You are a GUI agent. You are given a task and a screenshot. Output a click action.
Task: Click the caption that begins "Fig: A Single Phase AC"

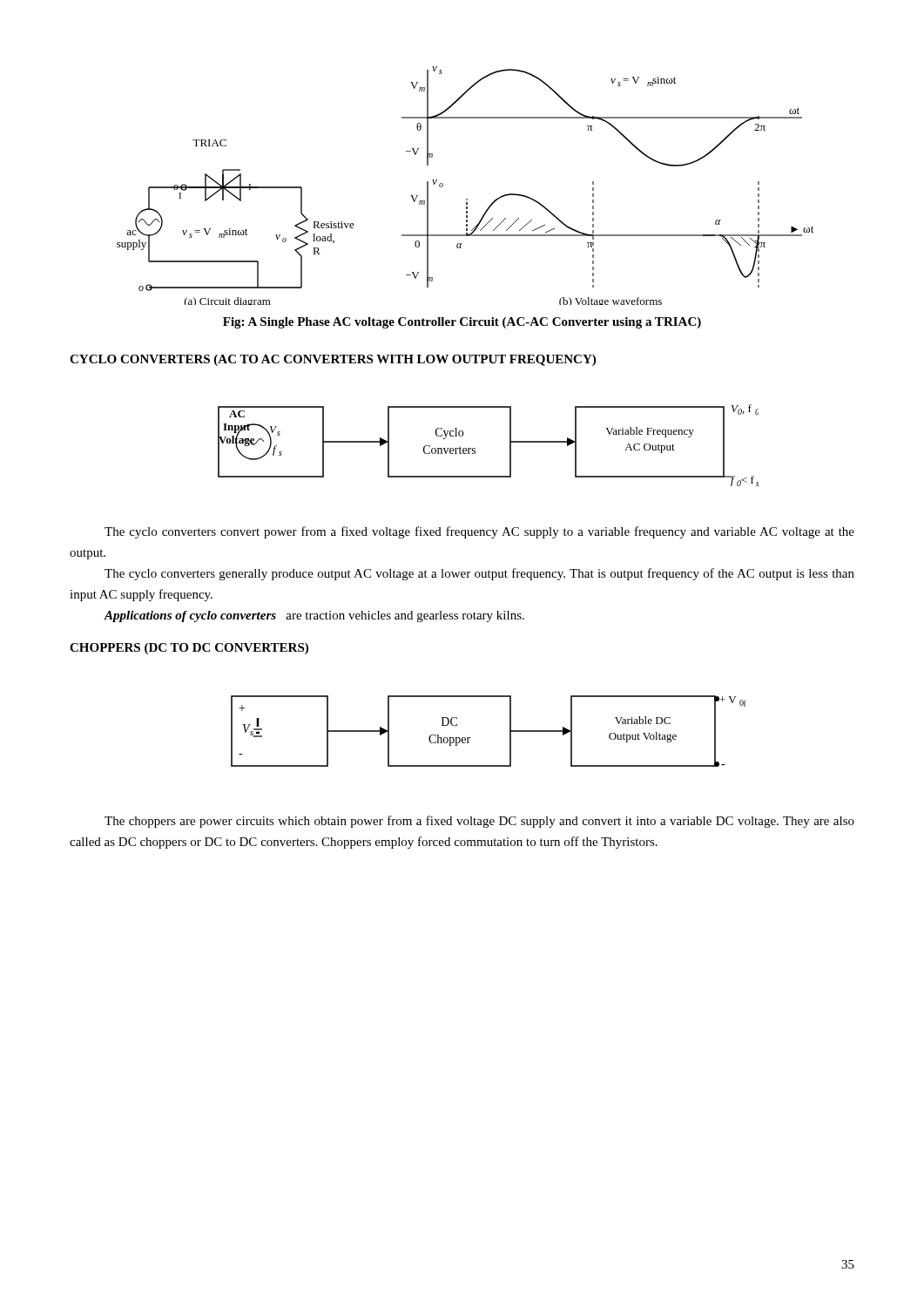point(462,322)
